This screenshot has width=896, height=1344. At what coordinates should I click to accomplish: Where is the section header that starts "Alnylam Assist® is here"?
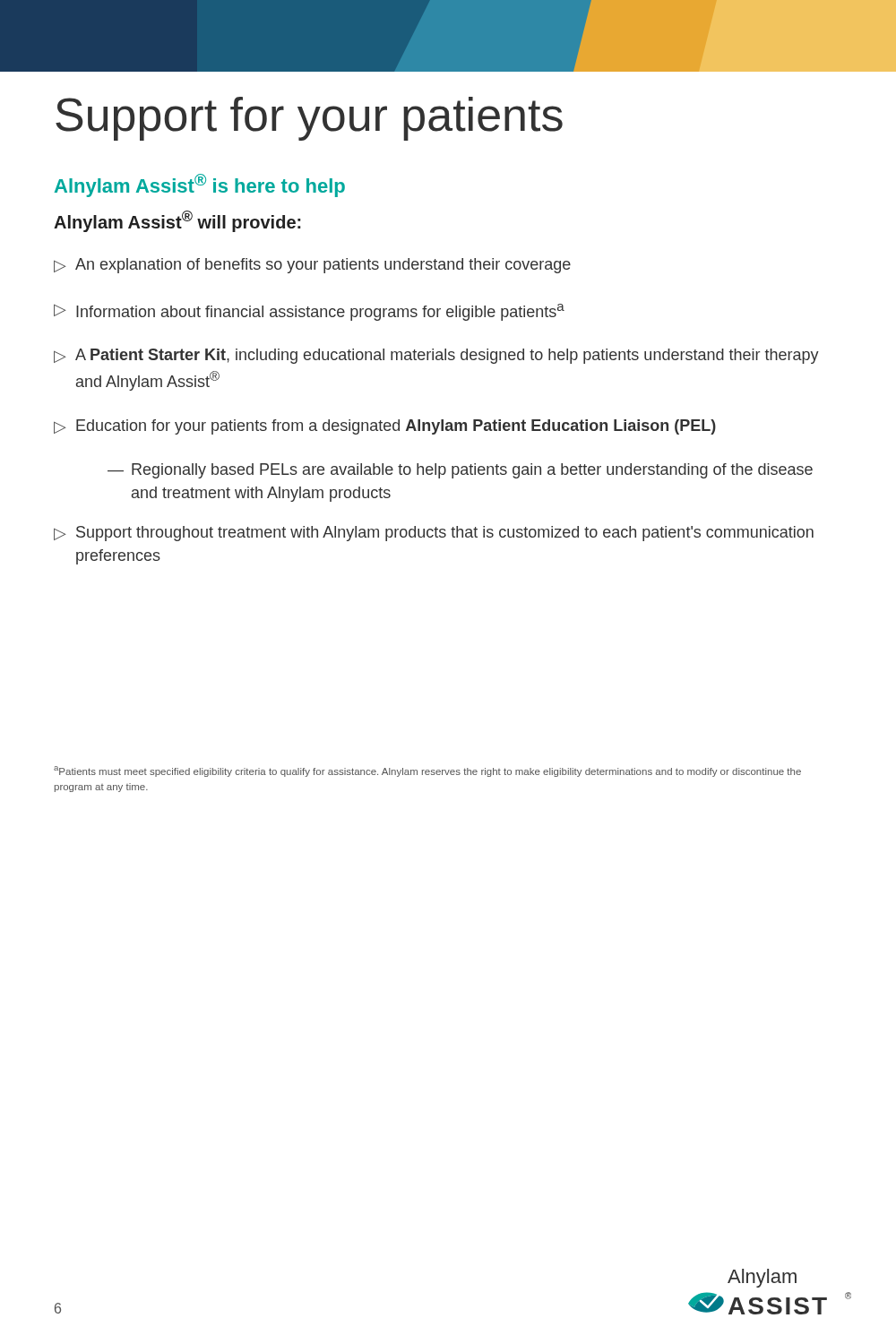click(x=200, y=185)
